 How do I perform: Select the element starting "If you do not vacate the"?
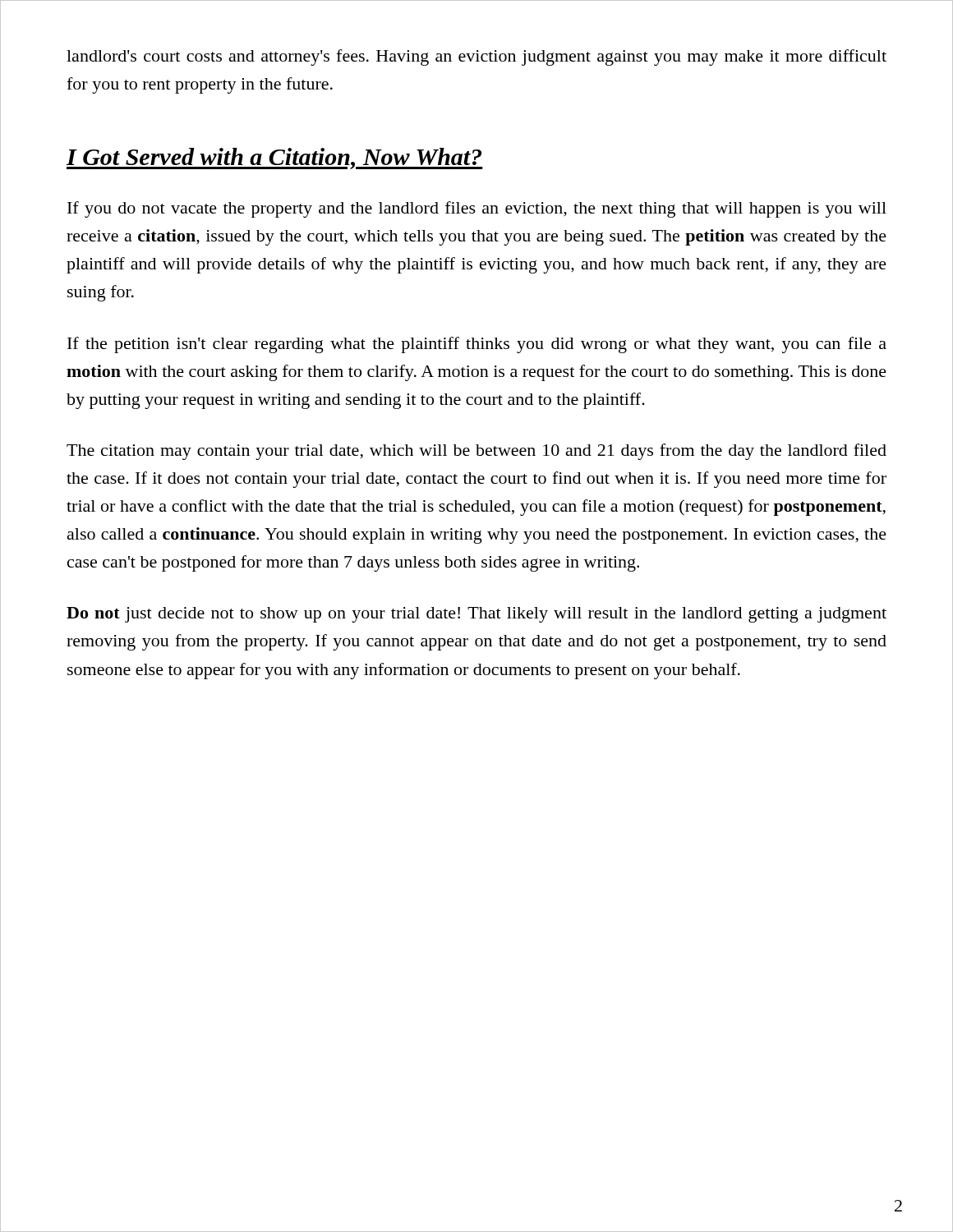[476, 250]
